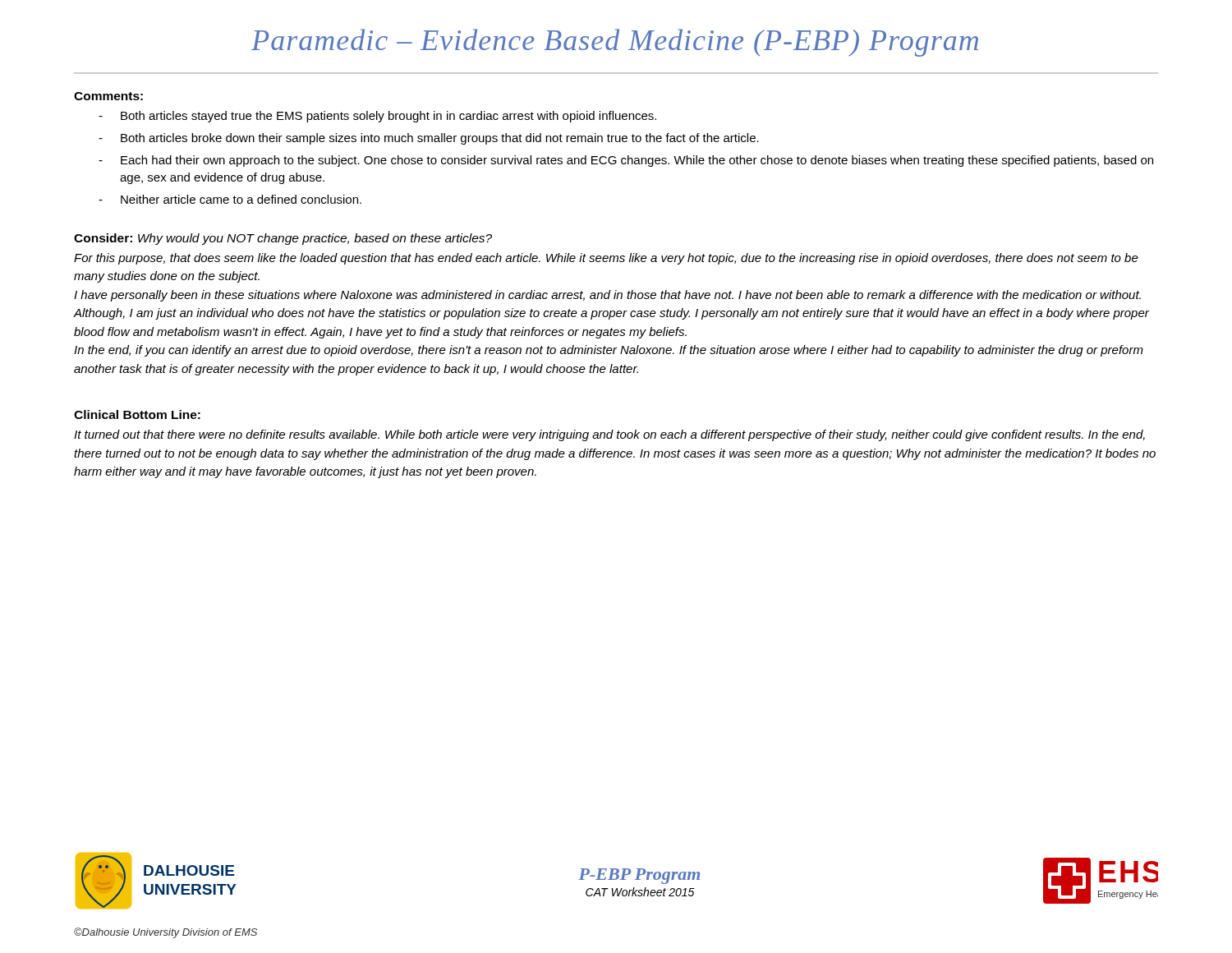Where is the passage that starts "- Both articles stayed true the EMS patients"?

tap(628, 116)
